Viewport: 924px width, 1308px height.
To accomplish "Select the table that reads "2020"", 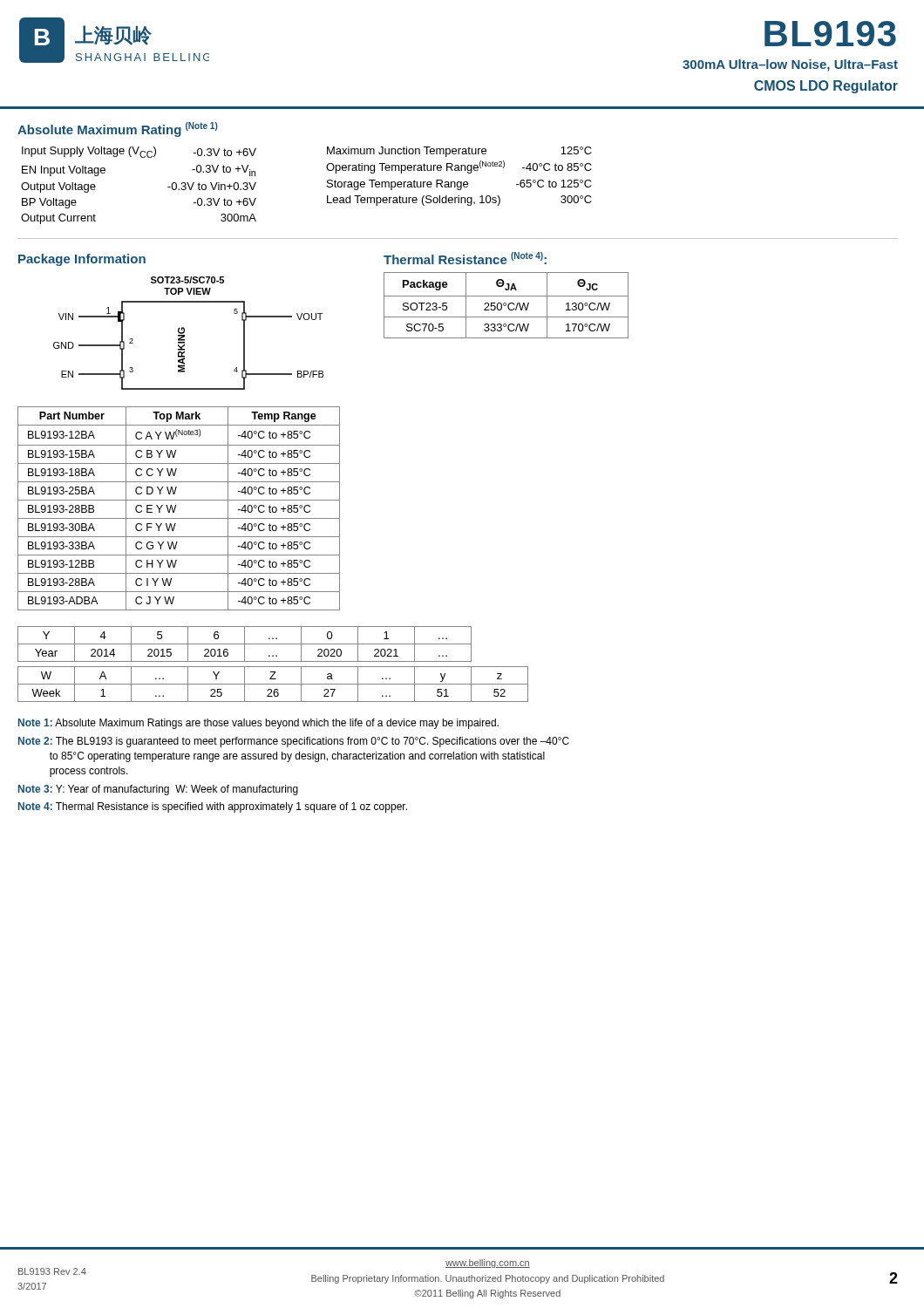I will 458,644.
